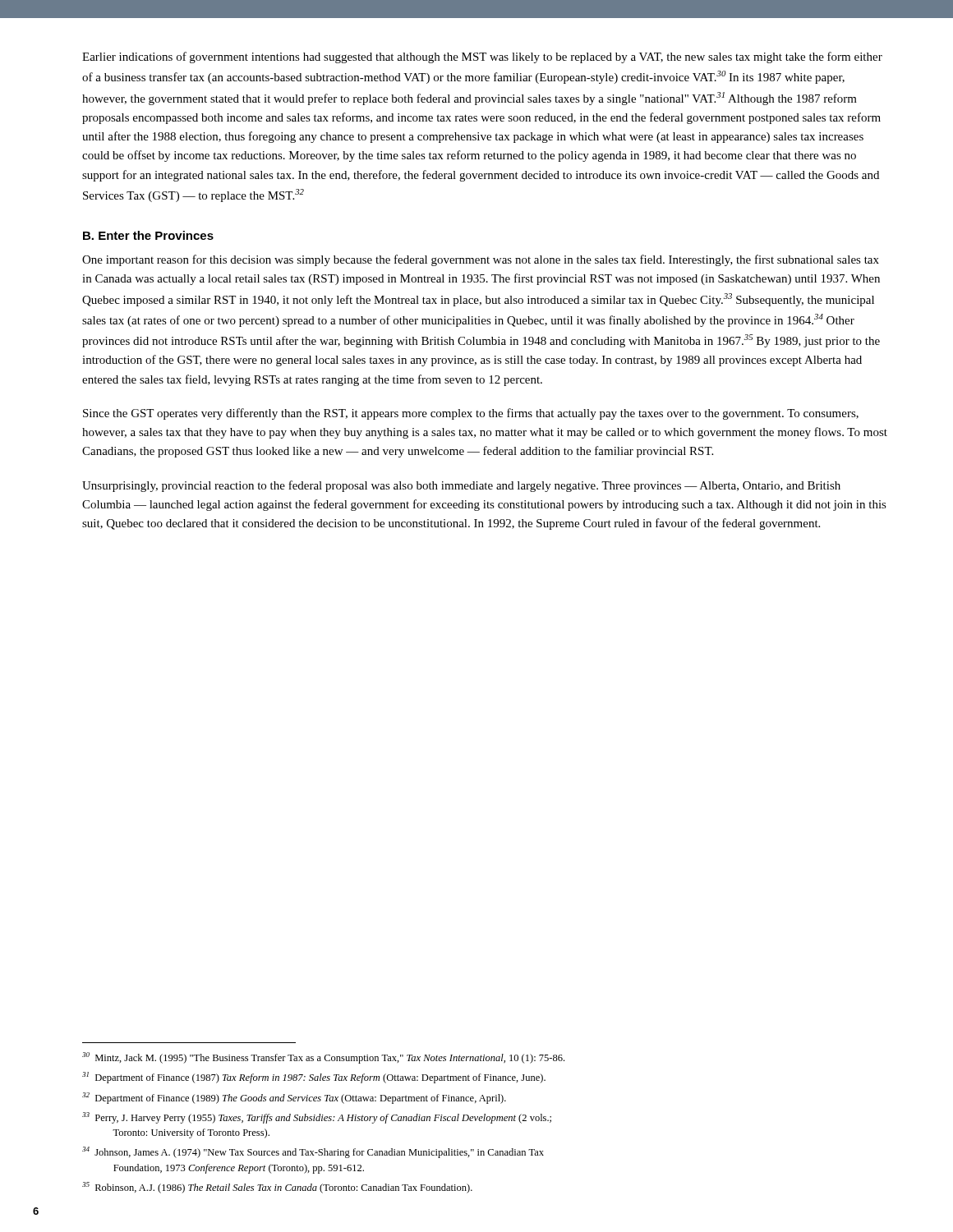Where is the passage that starts "31 Department of Finance"?
953x1232 pixels.
point(314,1077)
